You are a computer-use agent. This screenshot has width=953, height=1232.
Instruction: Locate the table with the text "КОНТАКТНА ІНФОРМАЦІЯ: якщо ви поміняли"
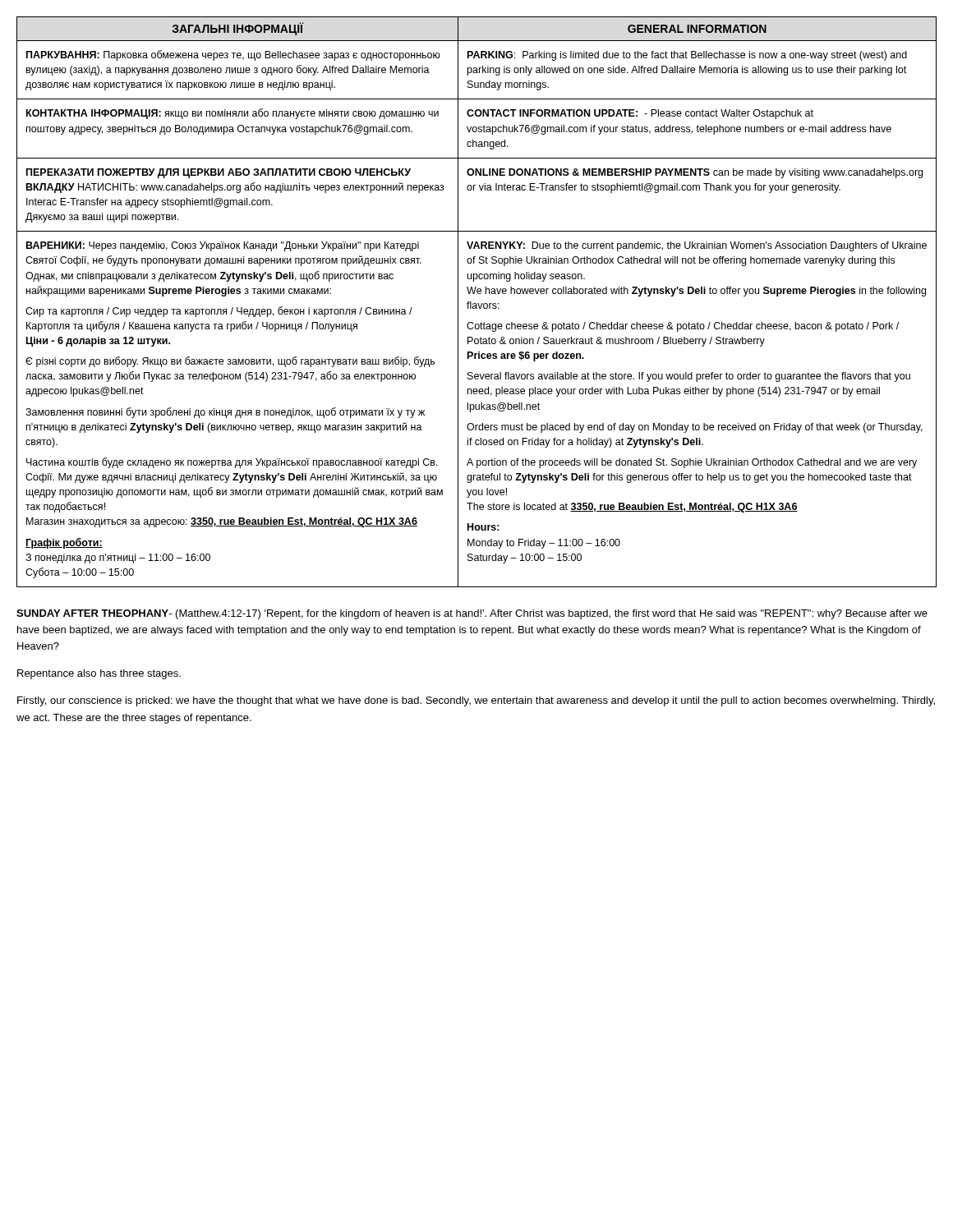click(476, 302)
